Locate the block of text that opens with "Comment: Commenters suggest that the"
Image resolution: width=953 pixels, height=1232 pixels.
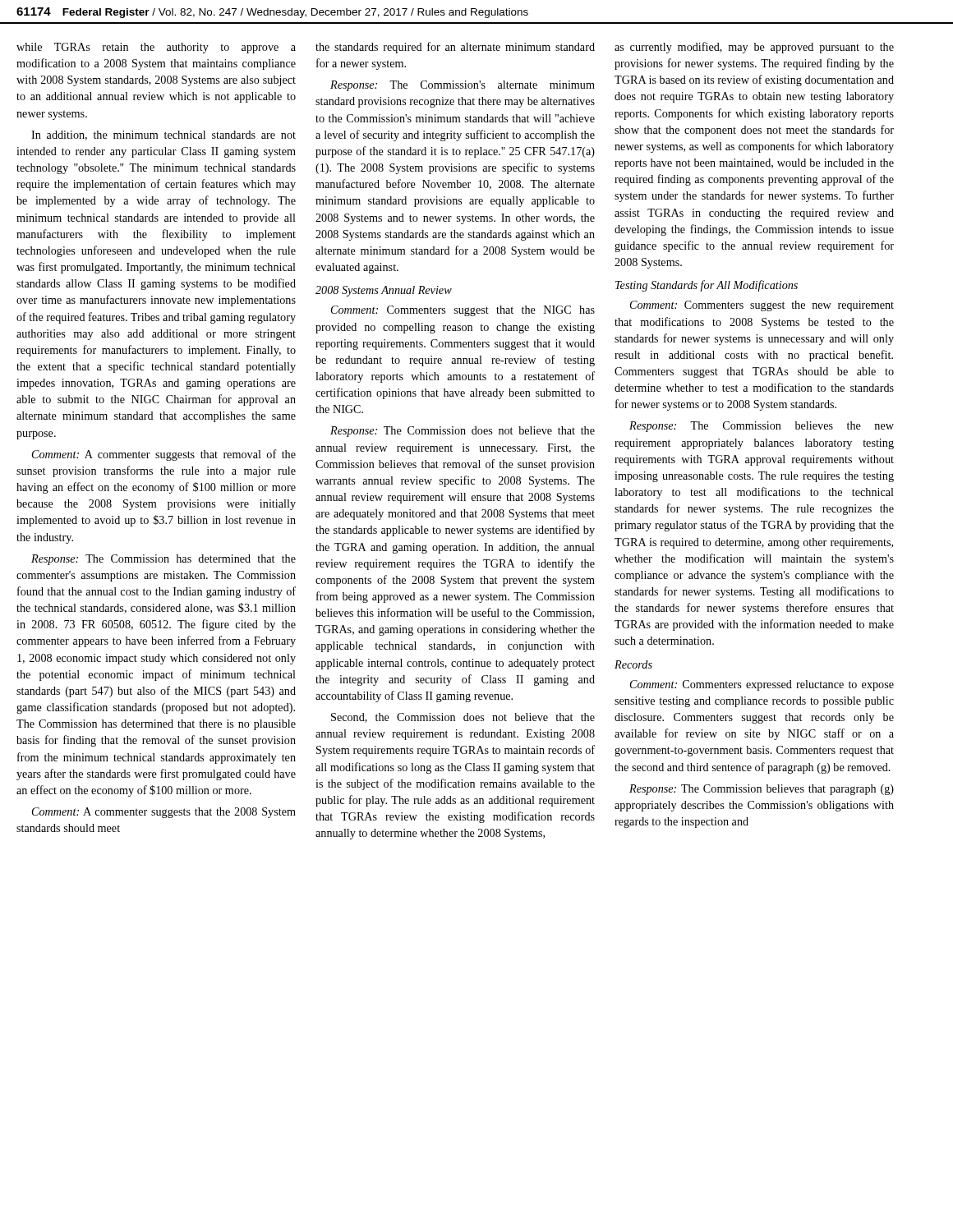pyautogui.click(x=455, y=572)
